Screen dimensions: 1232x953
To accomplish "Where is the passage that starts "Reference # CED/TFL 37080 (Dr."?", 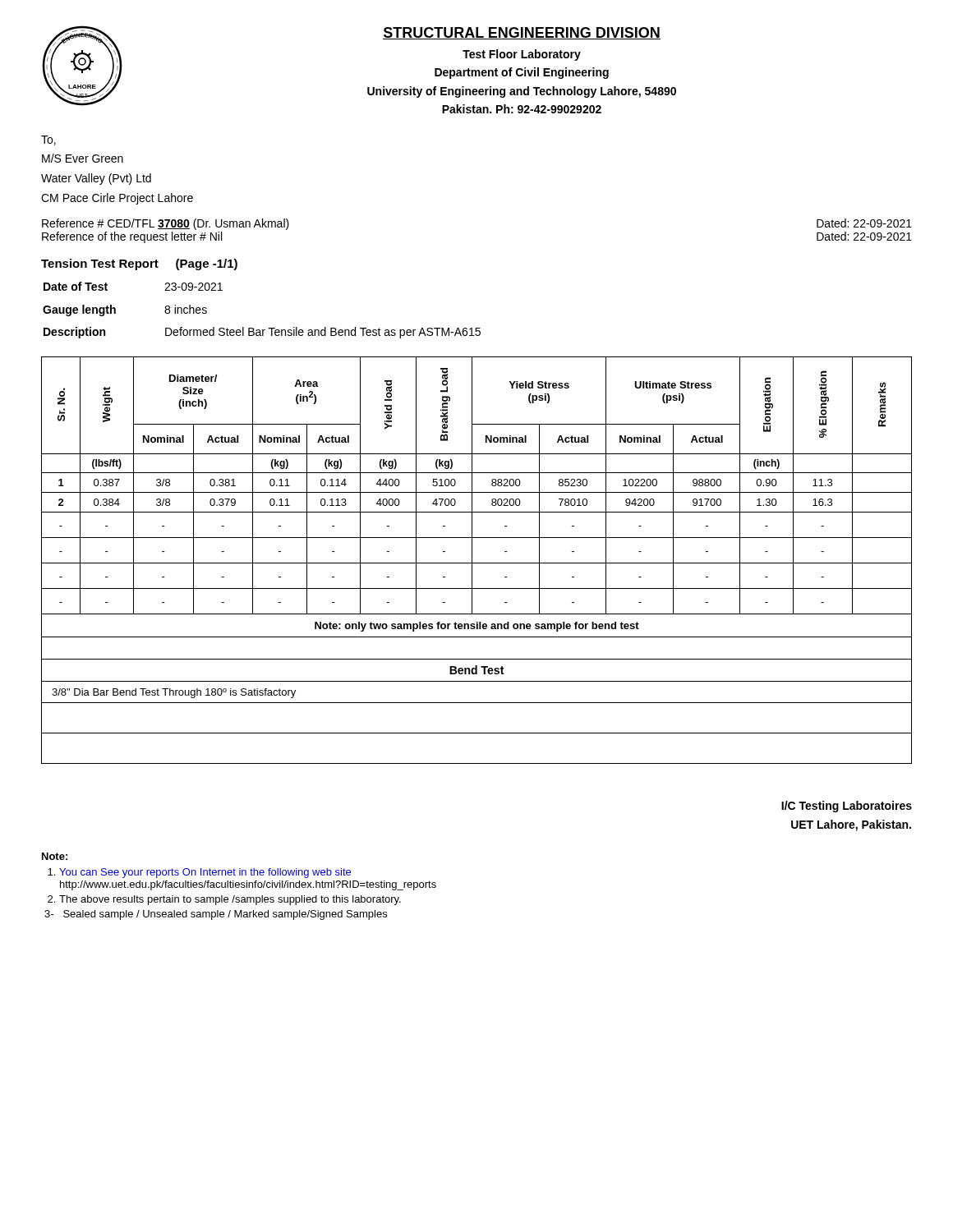I will 175,224.
